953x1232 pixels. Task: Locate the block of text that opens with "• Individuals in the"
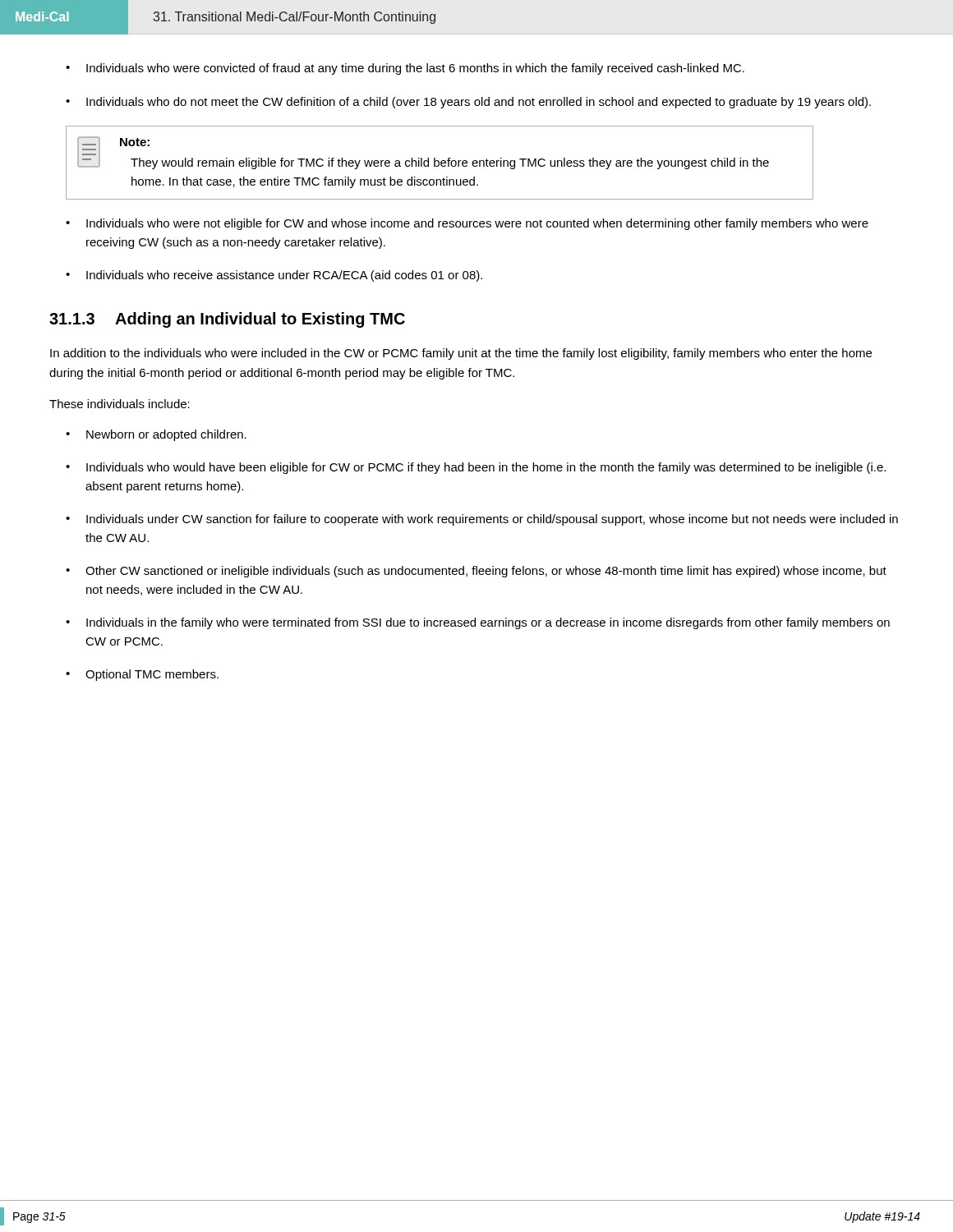pyautogui.click(x=485, y=632)
